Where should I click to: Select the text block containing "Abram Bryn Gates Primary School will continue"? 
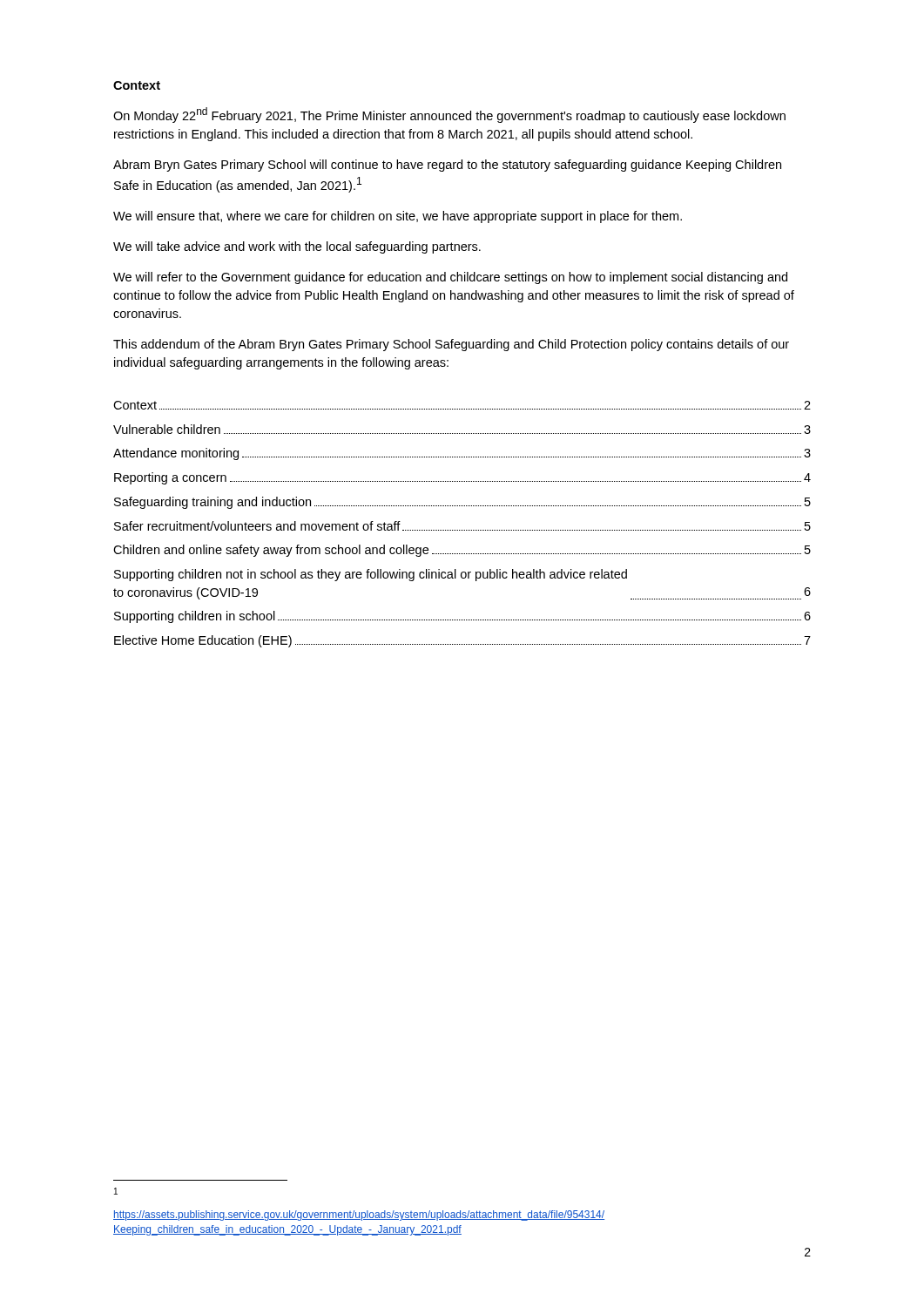point(448,175)
